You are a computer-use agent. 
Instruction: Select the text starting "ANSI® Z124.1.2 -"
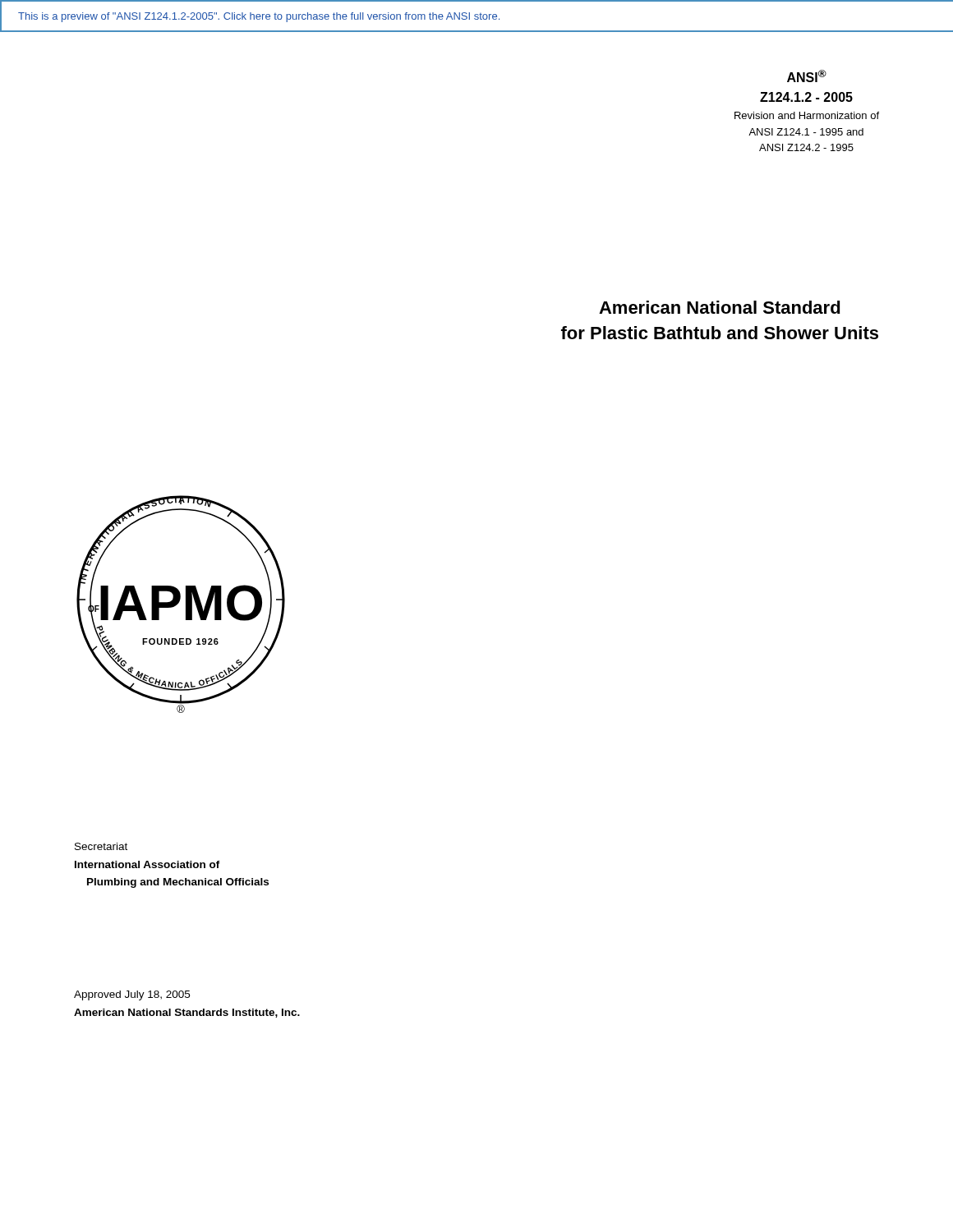[806, 111]
